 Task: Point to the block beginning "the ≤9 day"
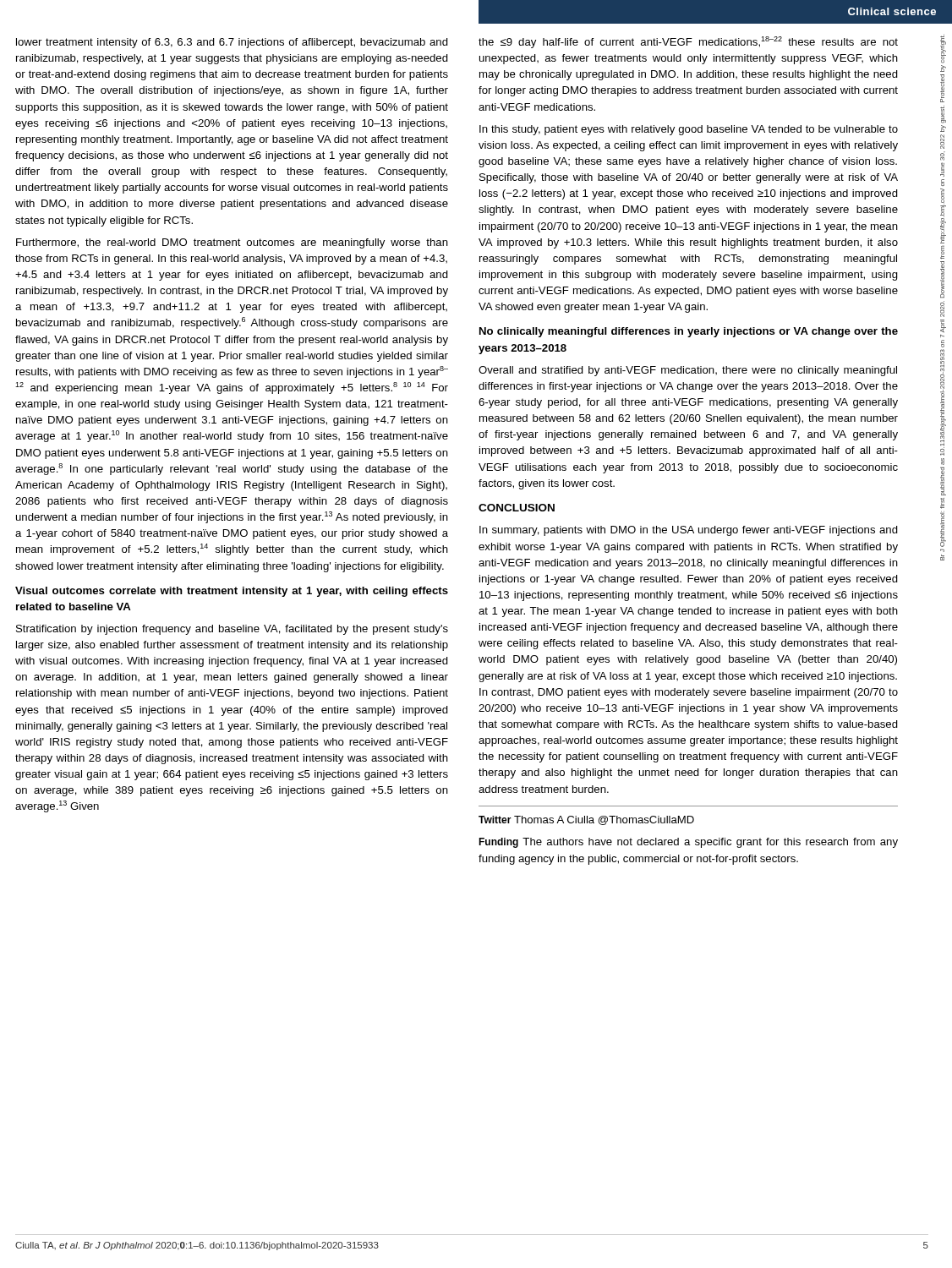688,174
